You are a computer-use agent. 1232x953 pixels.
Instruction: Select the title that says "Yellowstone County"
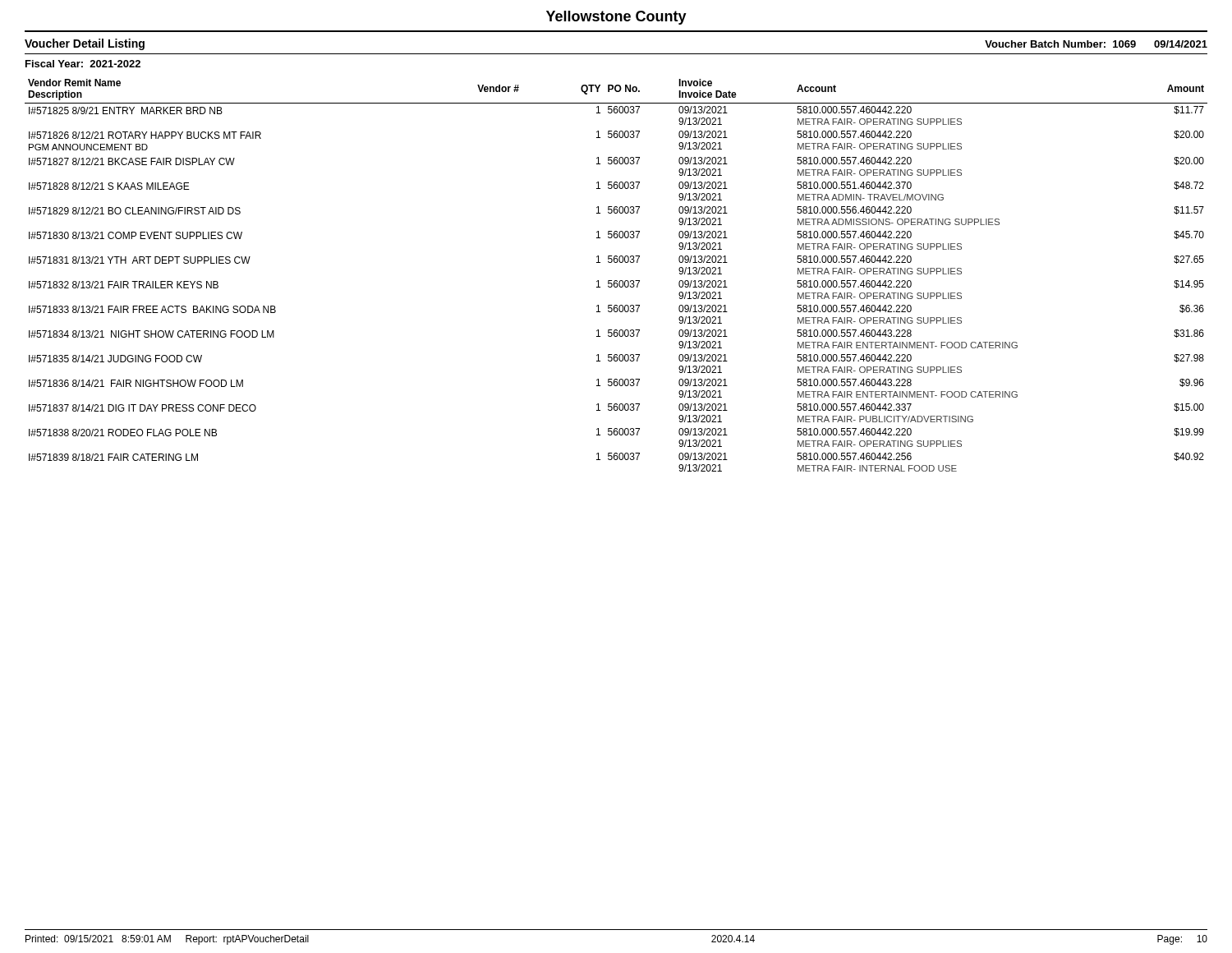[616, 16]
